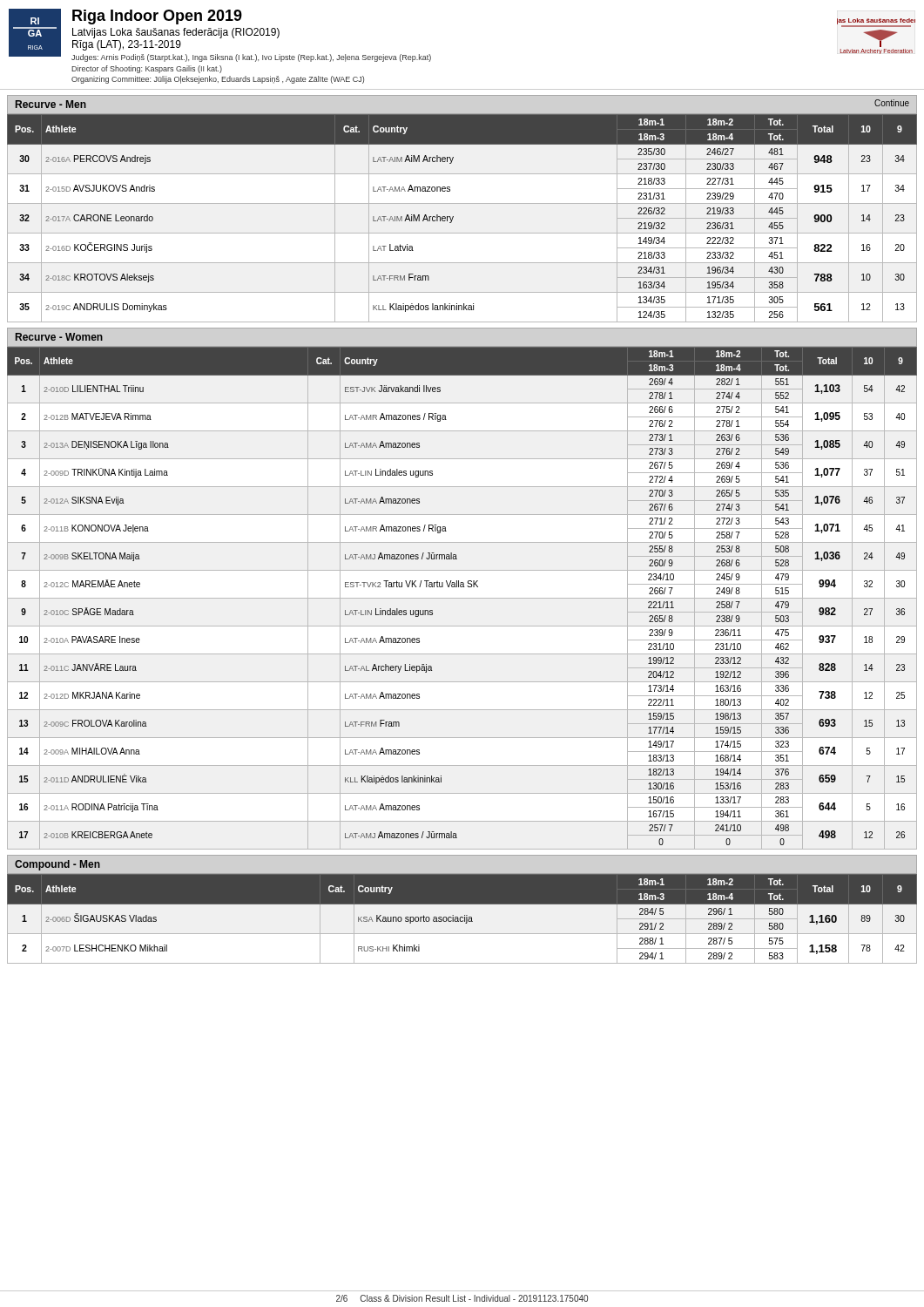Select the table that reads "RUS-KHI Khimki"
Viewport: 924px width, 1307px height.
tap(462, 919)
